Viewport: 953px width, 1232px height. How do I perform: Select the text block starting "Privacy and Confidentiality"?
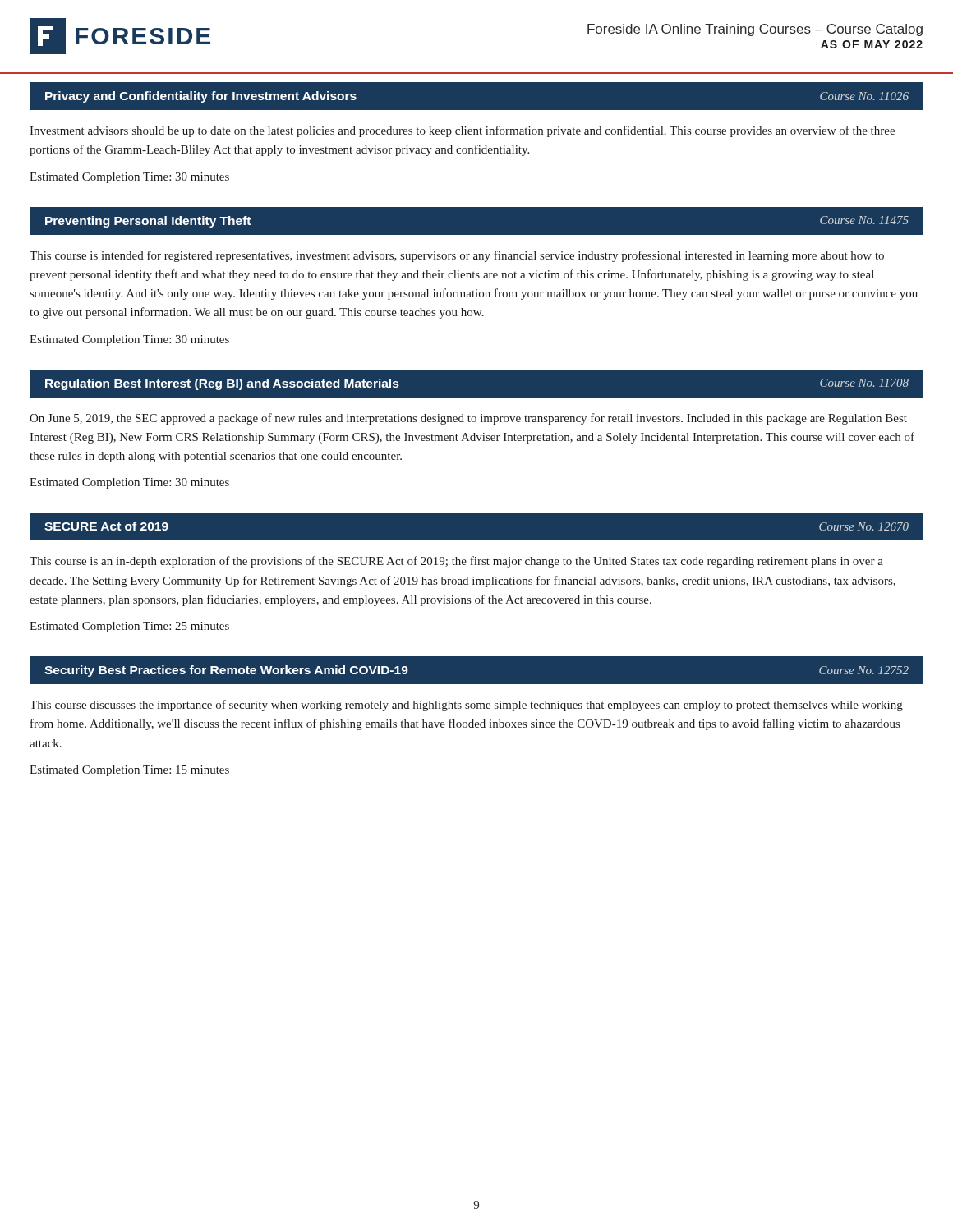tap(202, 96)
